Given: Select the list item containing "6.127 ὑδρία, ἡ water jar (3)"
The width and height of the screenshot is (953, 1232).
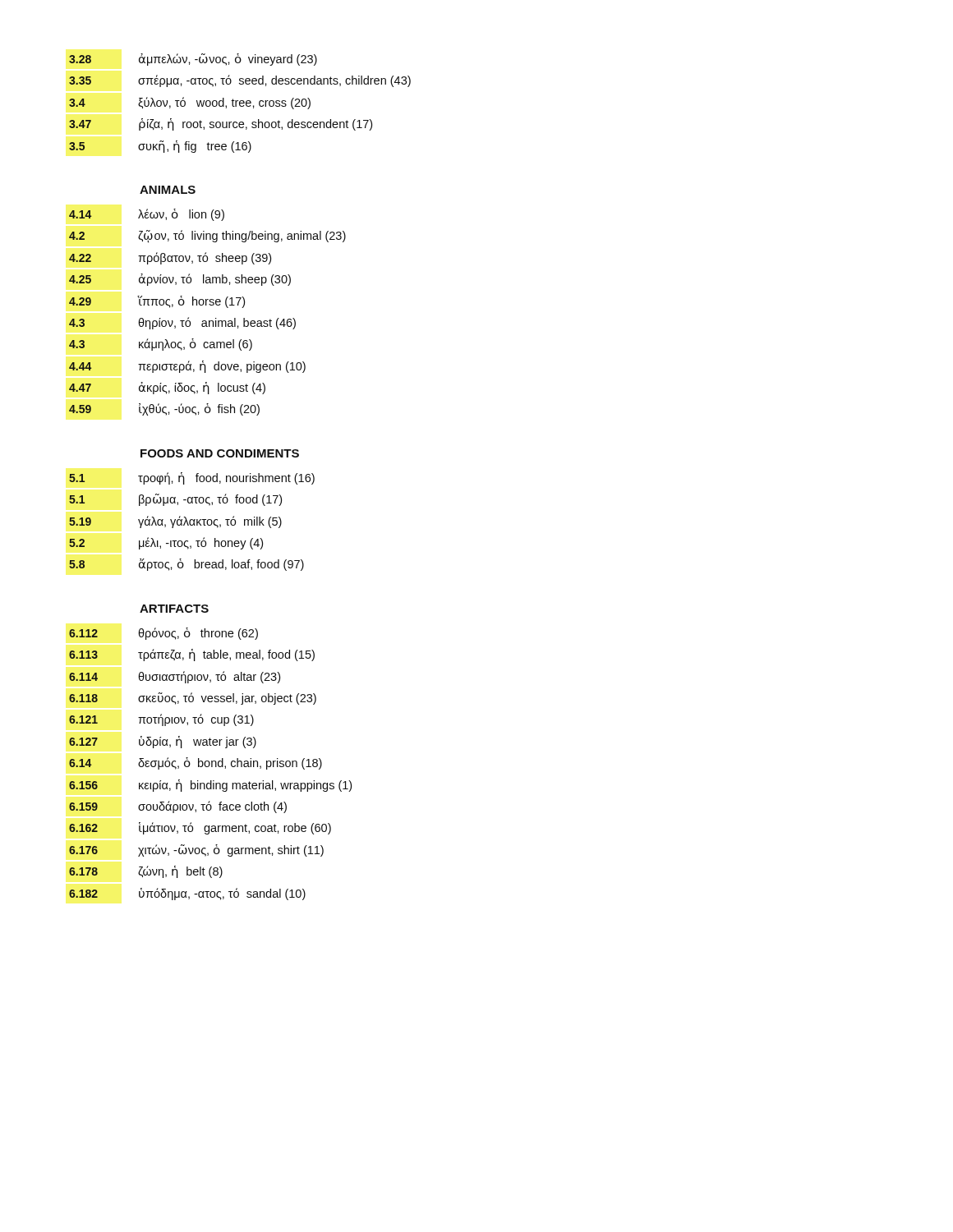Looking at the screenshot, I should tap(161, 742).
